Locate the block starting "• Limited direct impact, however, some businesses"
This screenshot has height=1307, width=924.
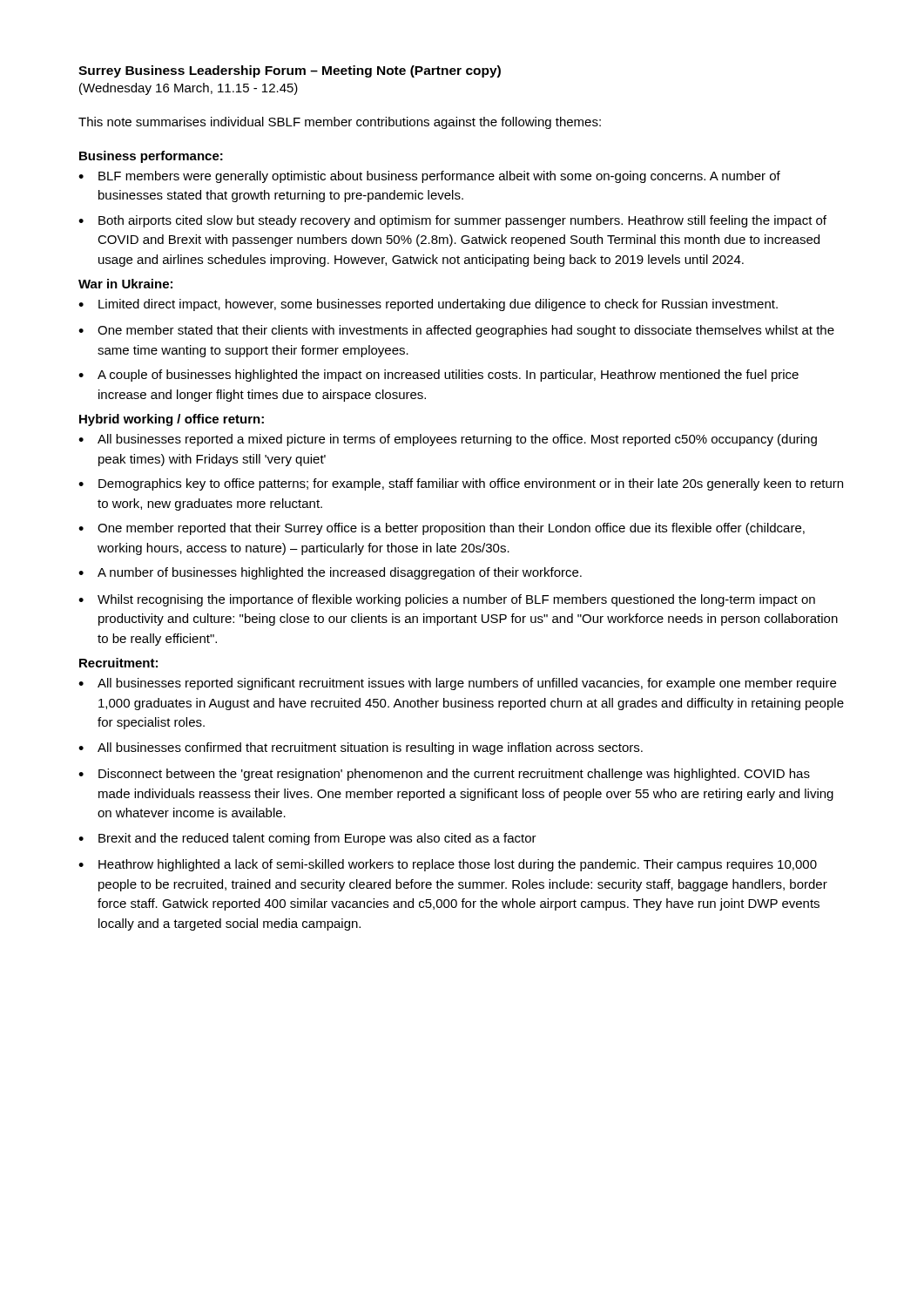(x=462, y=305)
